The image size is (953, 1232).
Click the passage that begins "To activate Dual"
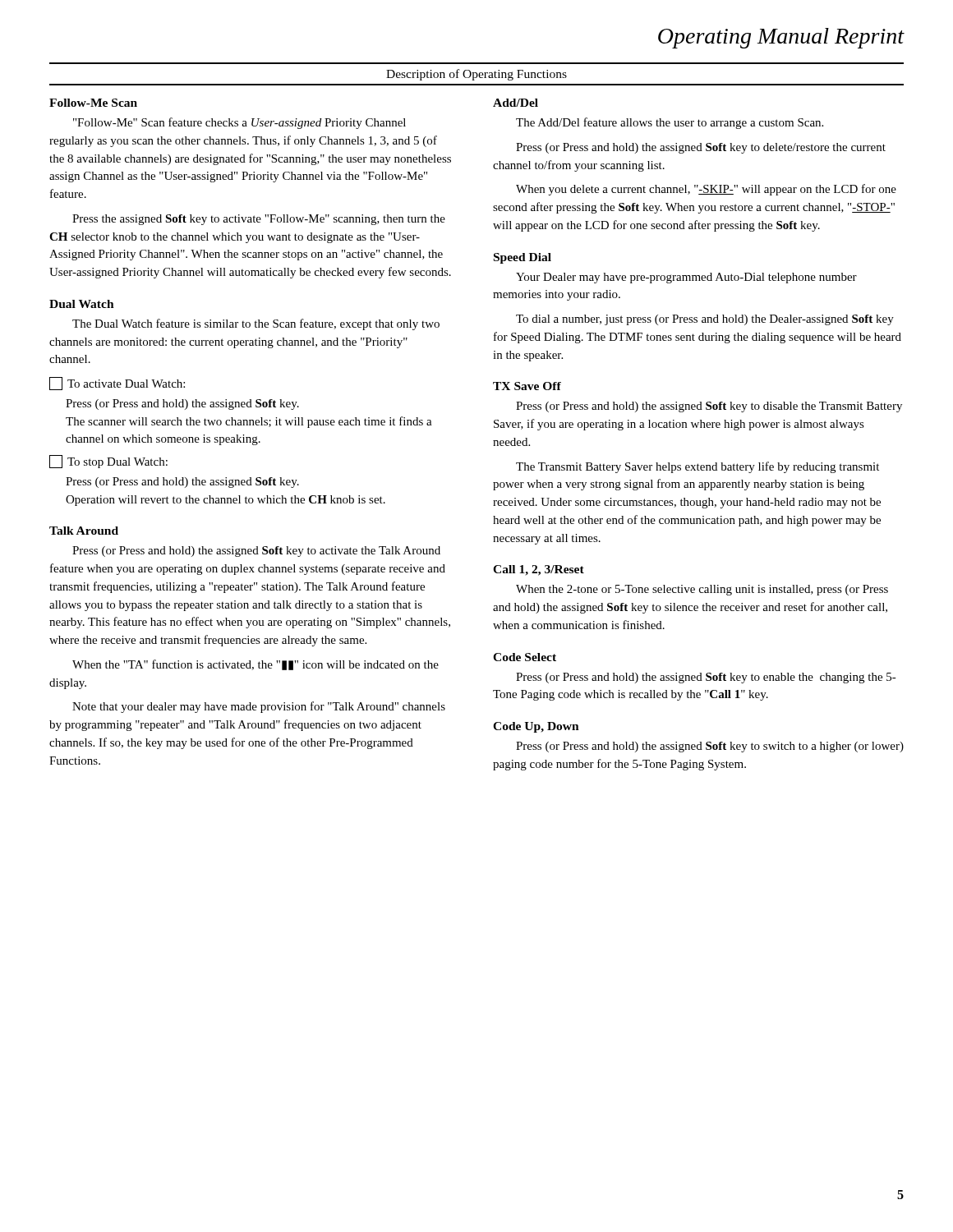click(x=251, y=412)
